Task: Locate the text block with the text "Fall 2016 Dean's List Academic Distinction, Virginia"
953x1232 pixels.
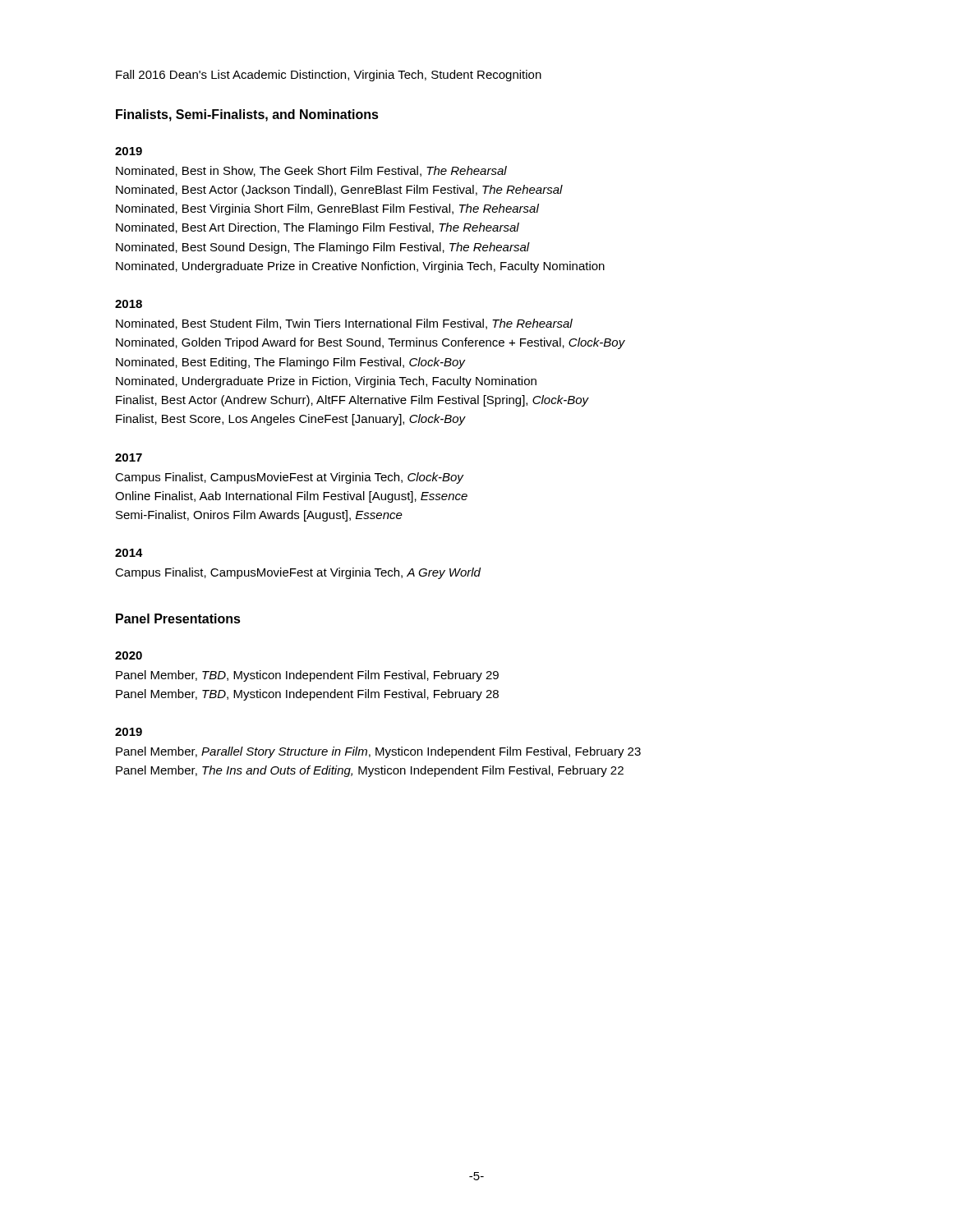Action: [x=328, y=74]
